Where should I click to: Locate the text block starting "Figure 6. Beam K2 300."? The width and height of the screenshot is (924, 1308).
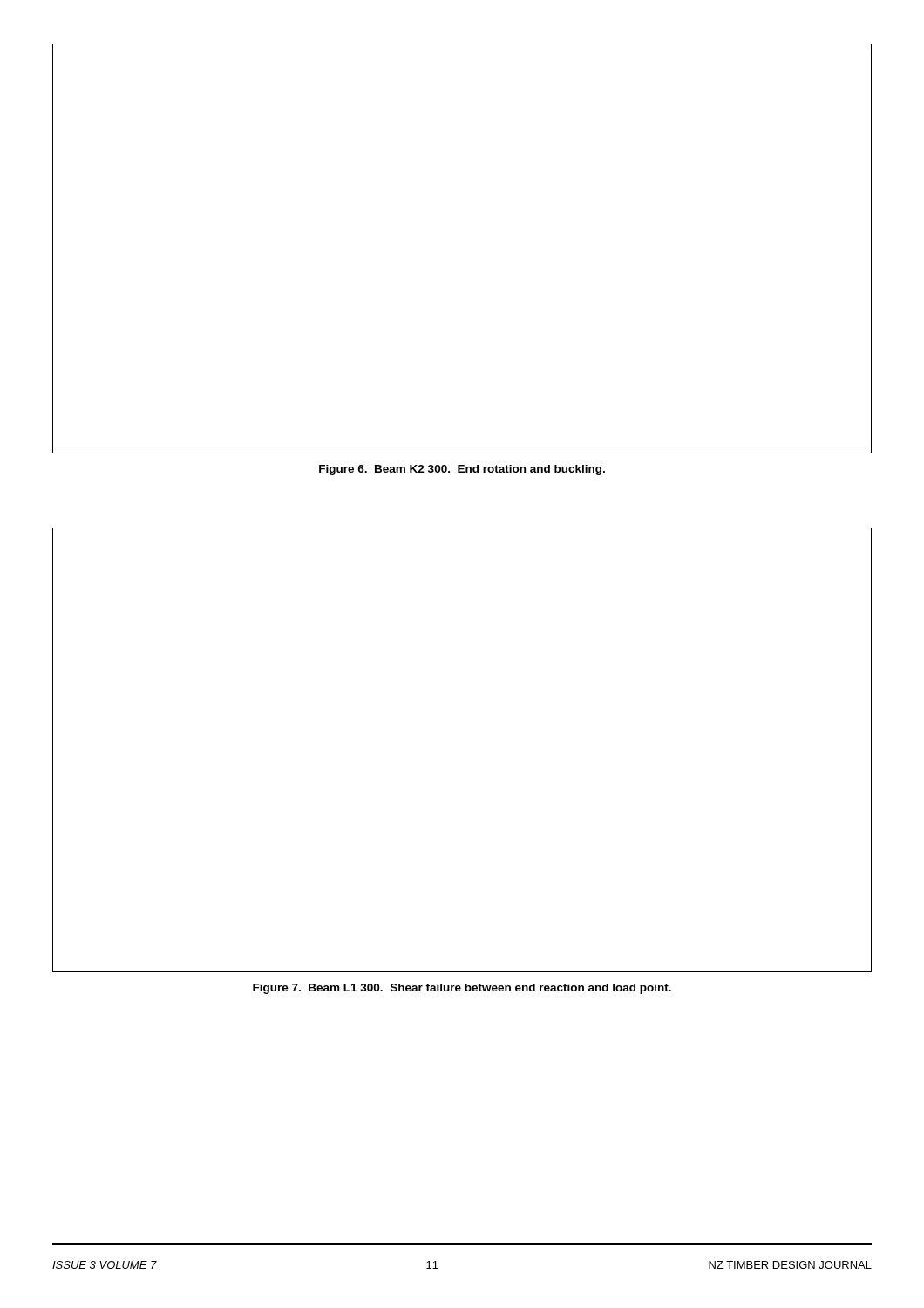pos(462,469)
